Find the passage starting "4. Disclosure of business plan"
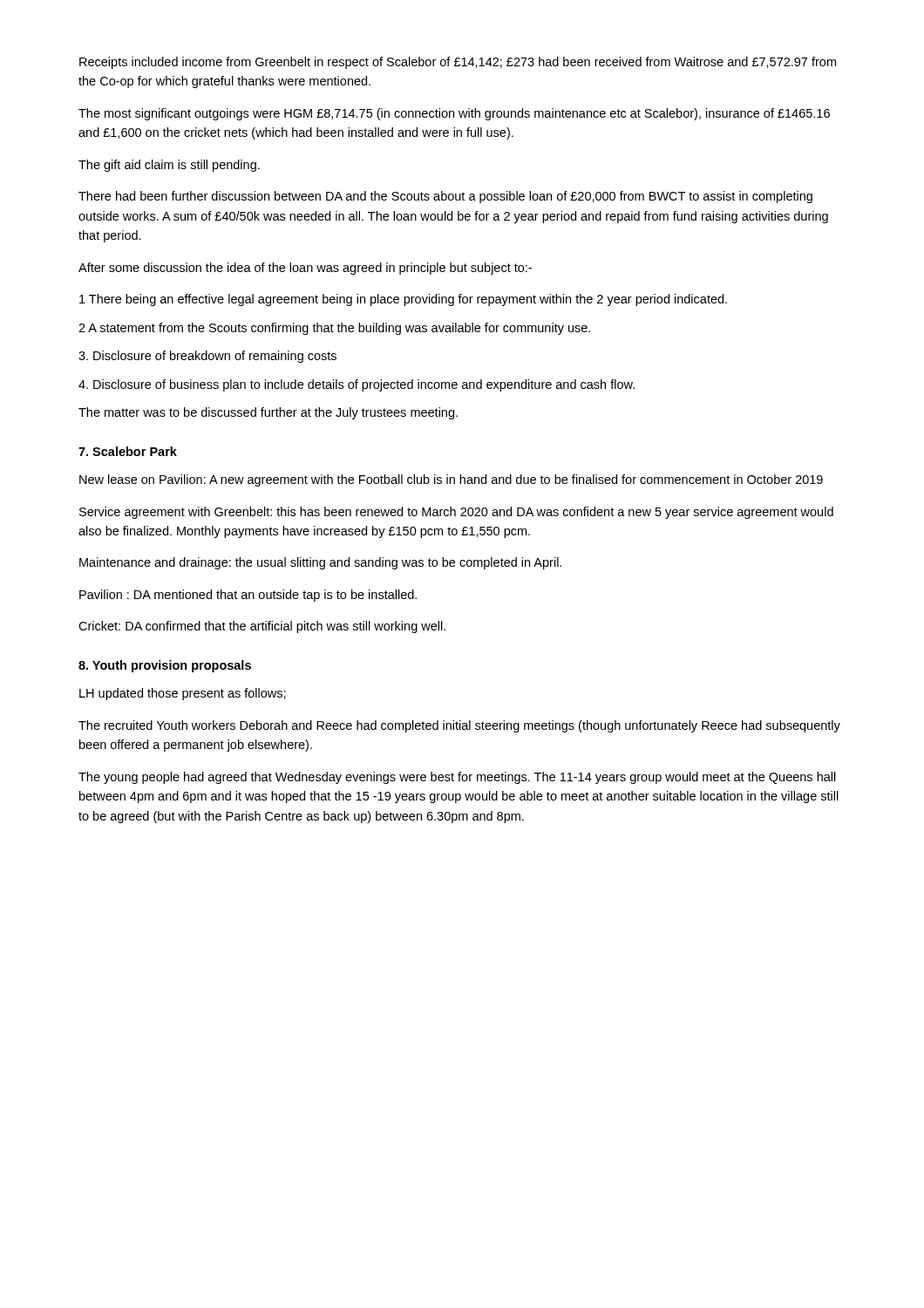 pyautogui.click(x=357, y=384)
